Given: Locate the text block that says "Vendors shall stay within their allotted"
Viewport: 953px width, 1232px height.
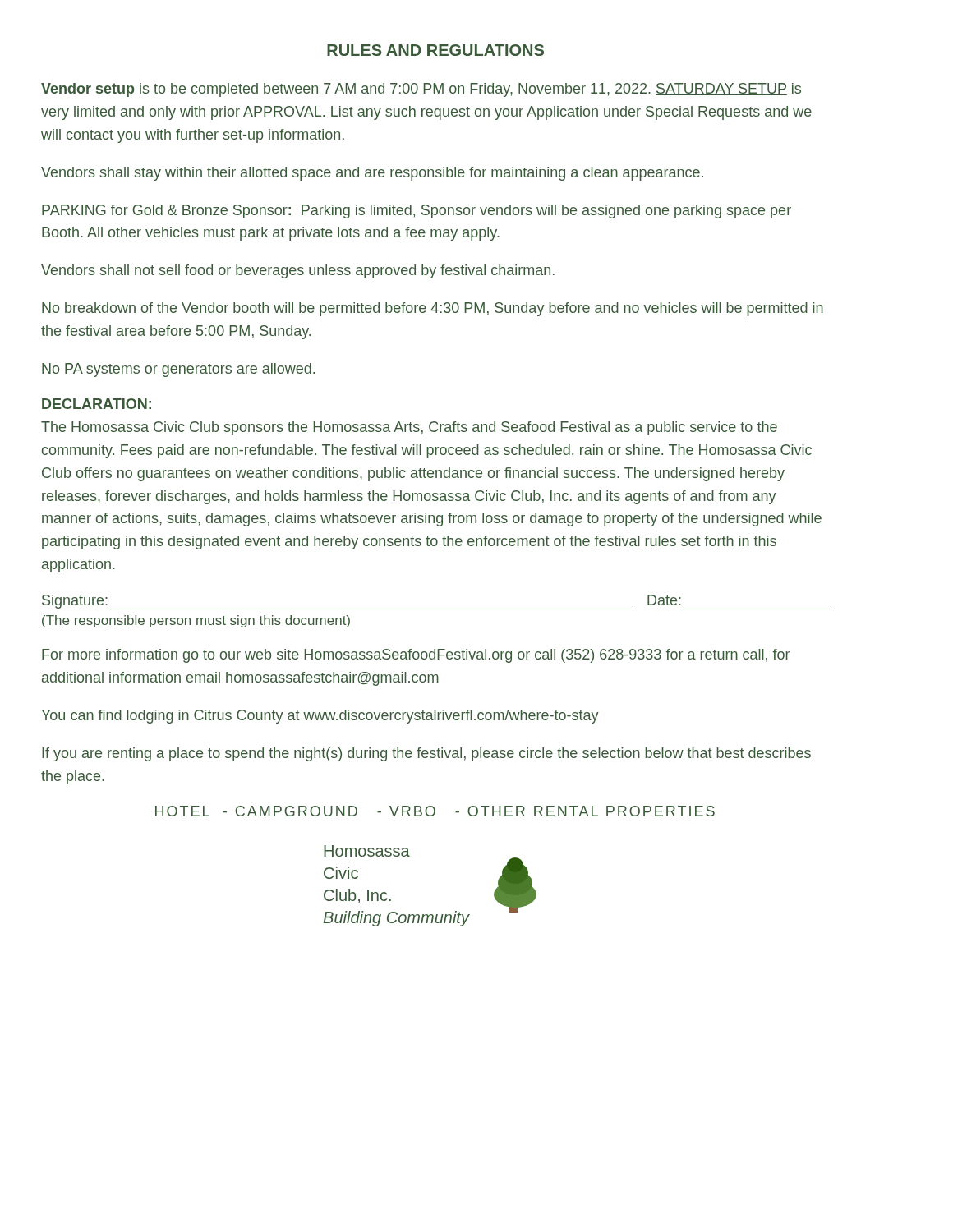Looking at the screenshot, I should pyautogui.click(x=373, y=172).
